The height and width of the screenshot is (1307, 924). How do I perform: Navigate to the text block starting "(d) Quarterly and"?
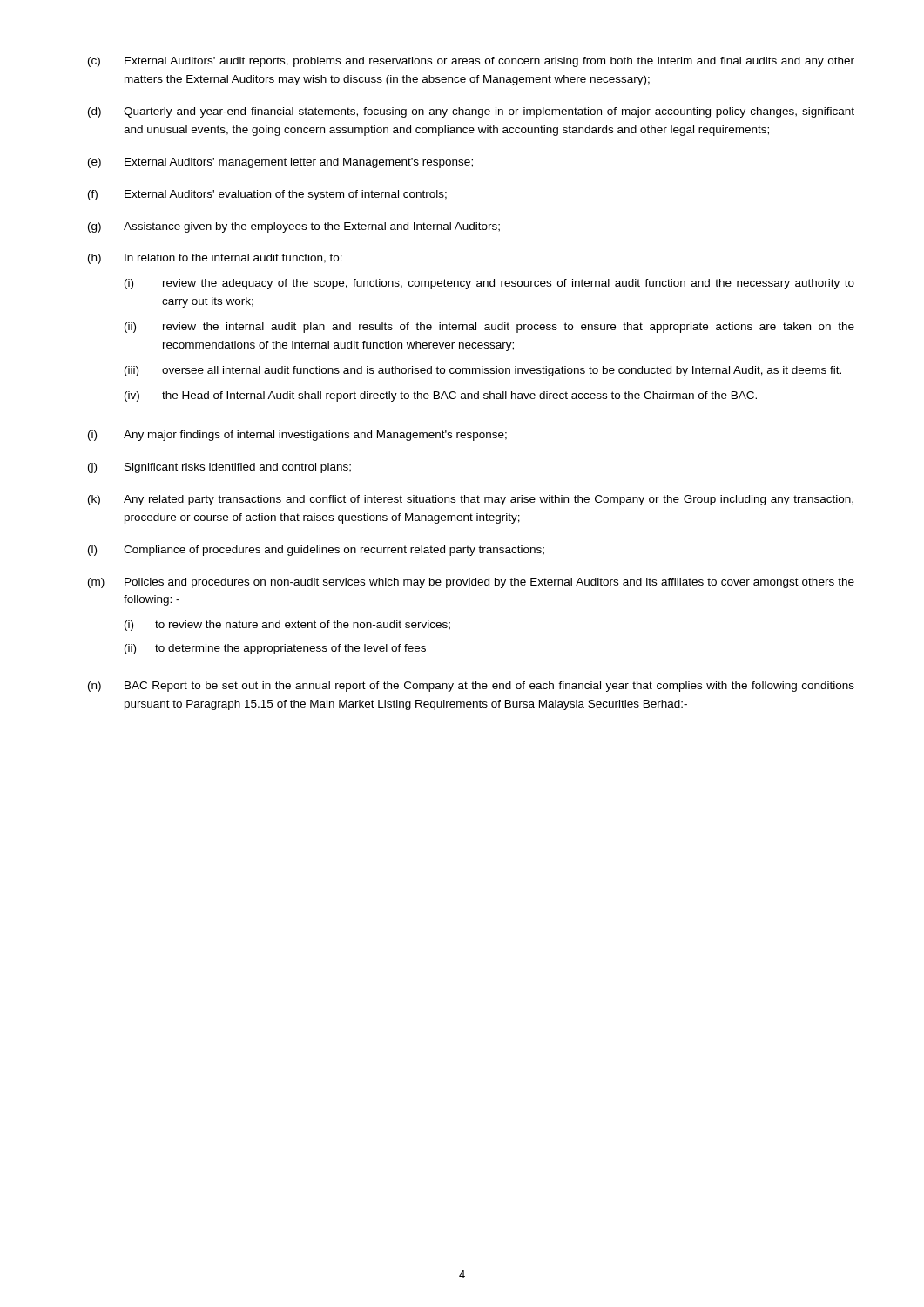(x=471, y=121)
